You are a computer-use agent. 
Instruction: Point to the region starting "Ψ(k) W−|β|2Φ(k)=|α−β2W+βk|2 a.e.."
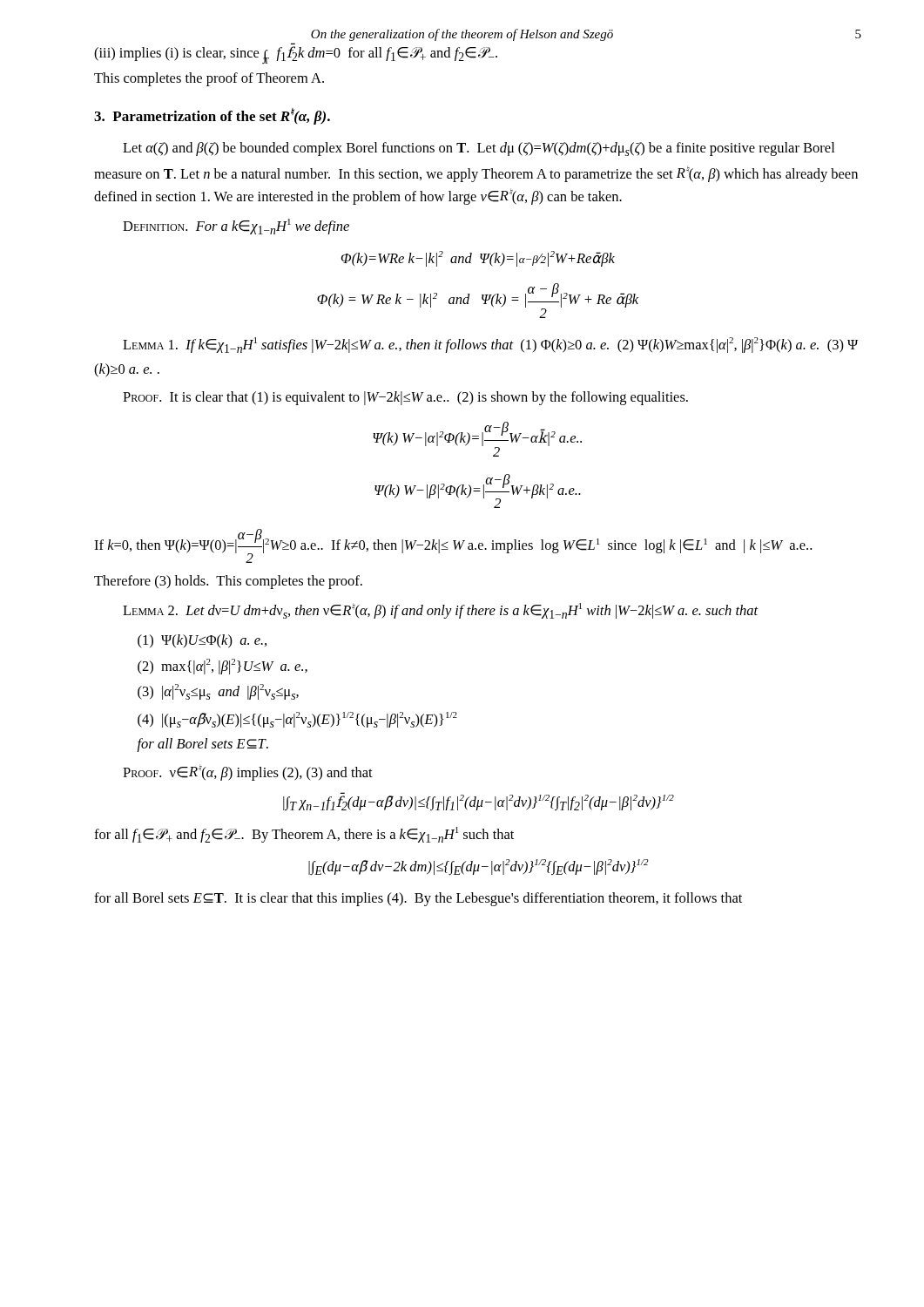[x=478, y=492]
